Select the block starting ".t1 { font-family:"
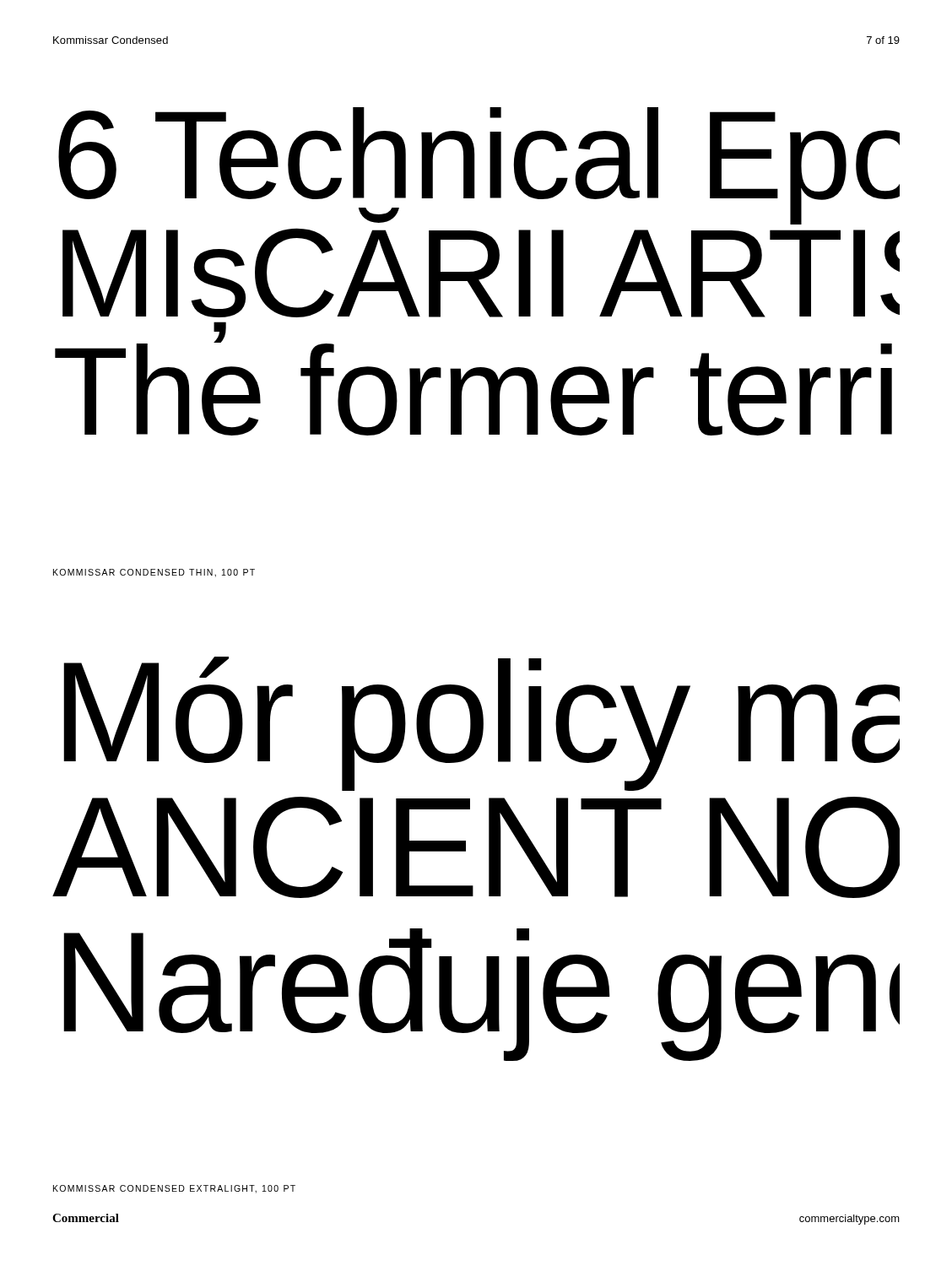The height and width of the screenshot is (1266, 952). pos(476,327)
